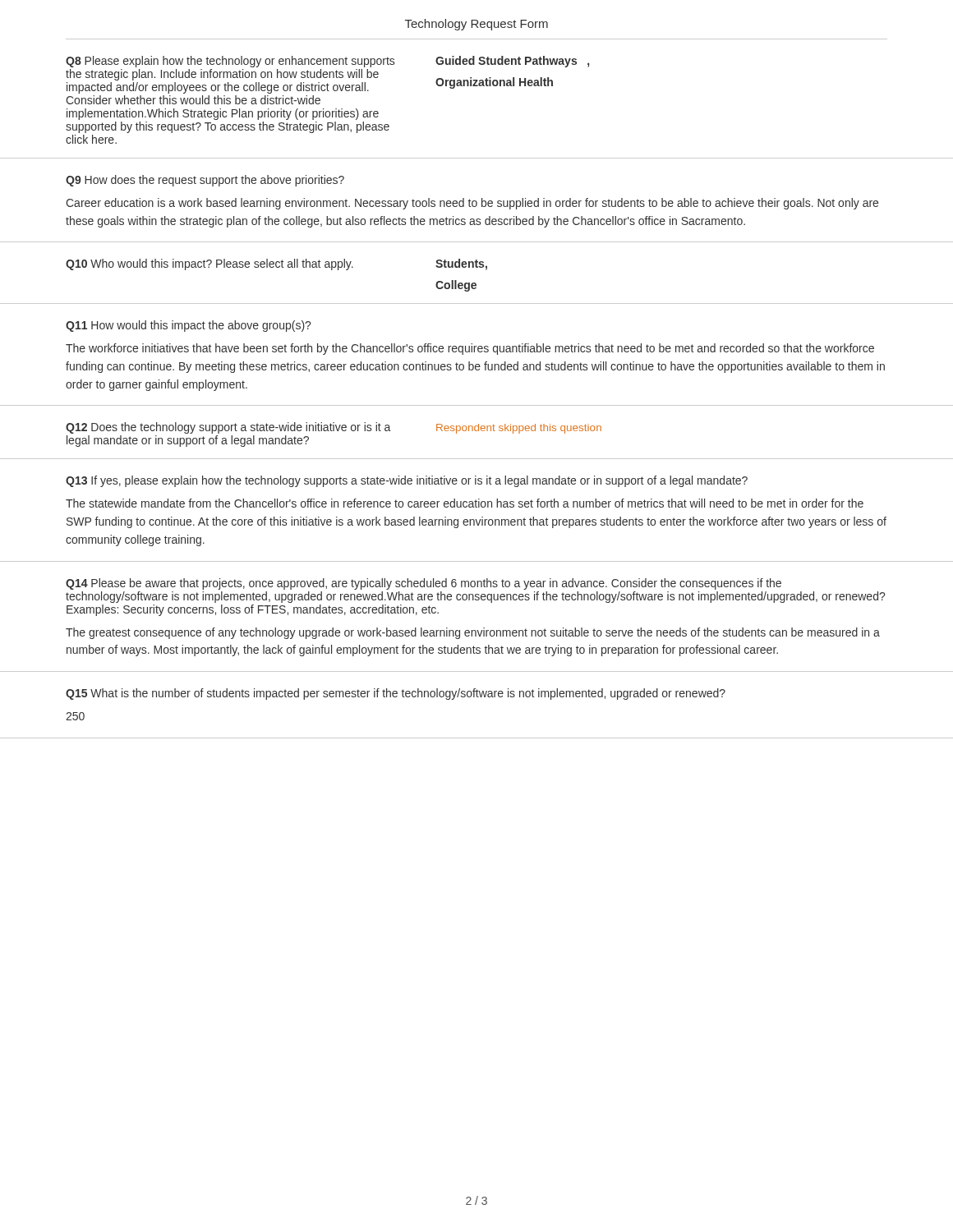The height and width of the screenshot is (1232, 953).
Task: Locate the text block containing "Q14 Please be"
Action: (476, 596)
